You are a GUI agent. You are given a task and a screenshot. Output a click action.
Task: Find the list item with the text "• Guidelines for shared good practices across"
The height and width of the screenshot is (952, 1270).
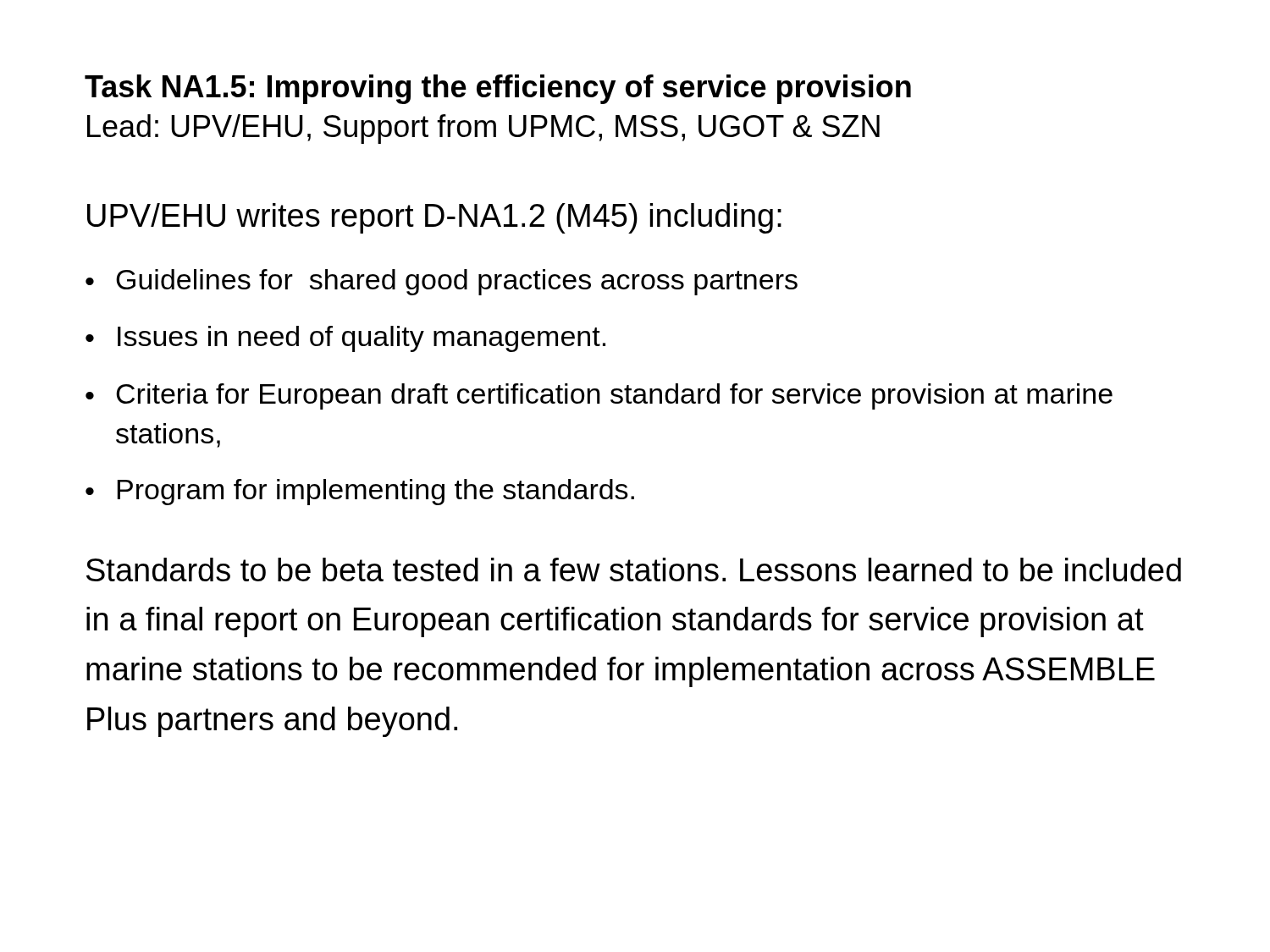coord(635,280)
